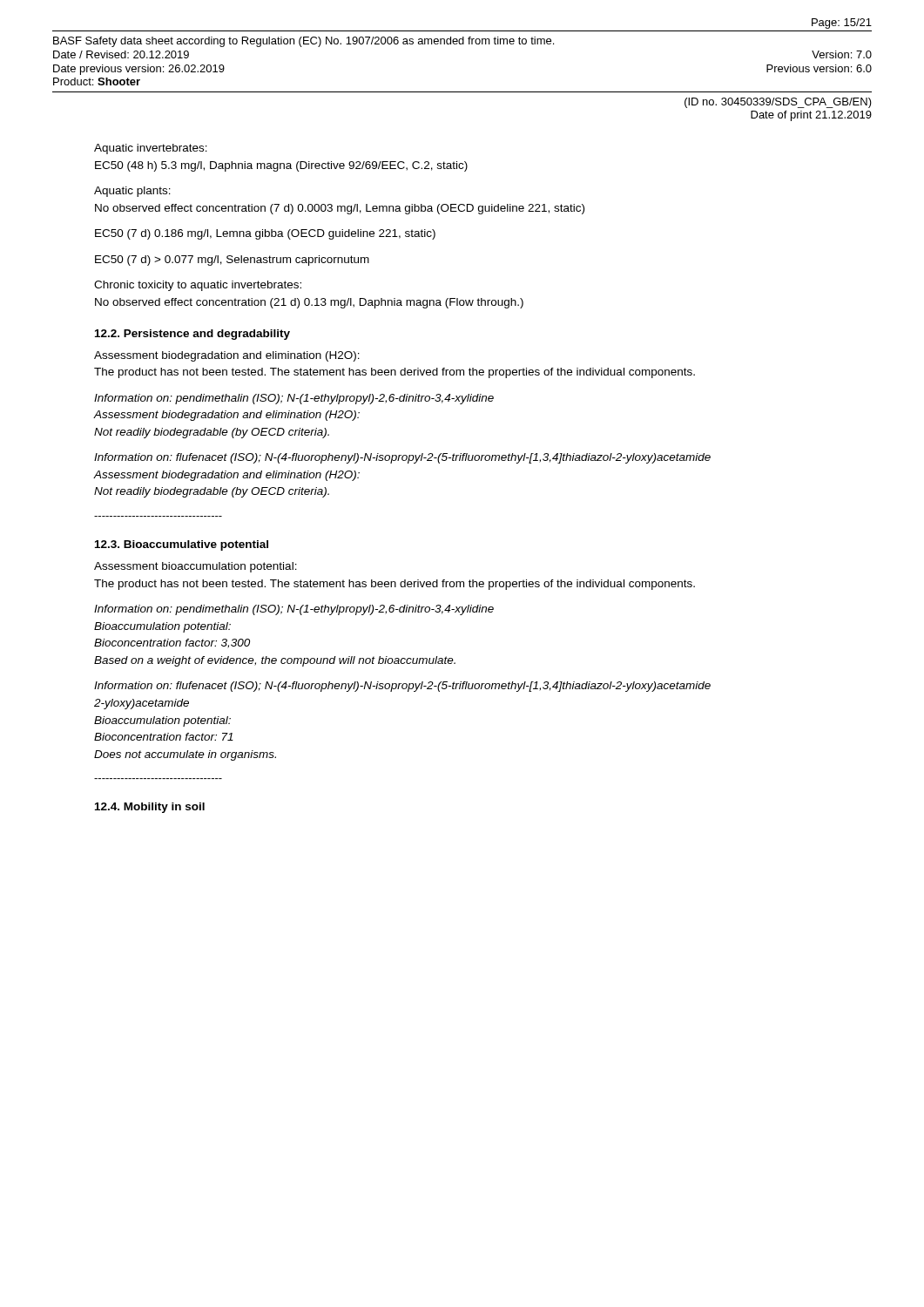Screen dimensions: 1307x924
Task: Find "12.2. Persistence and degradability" on this page
Action: 192,333
